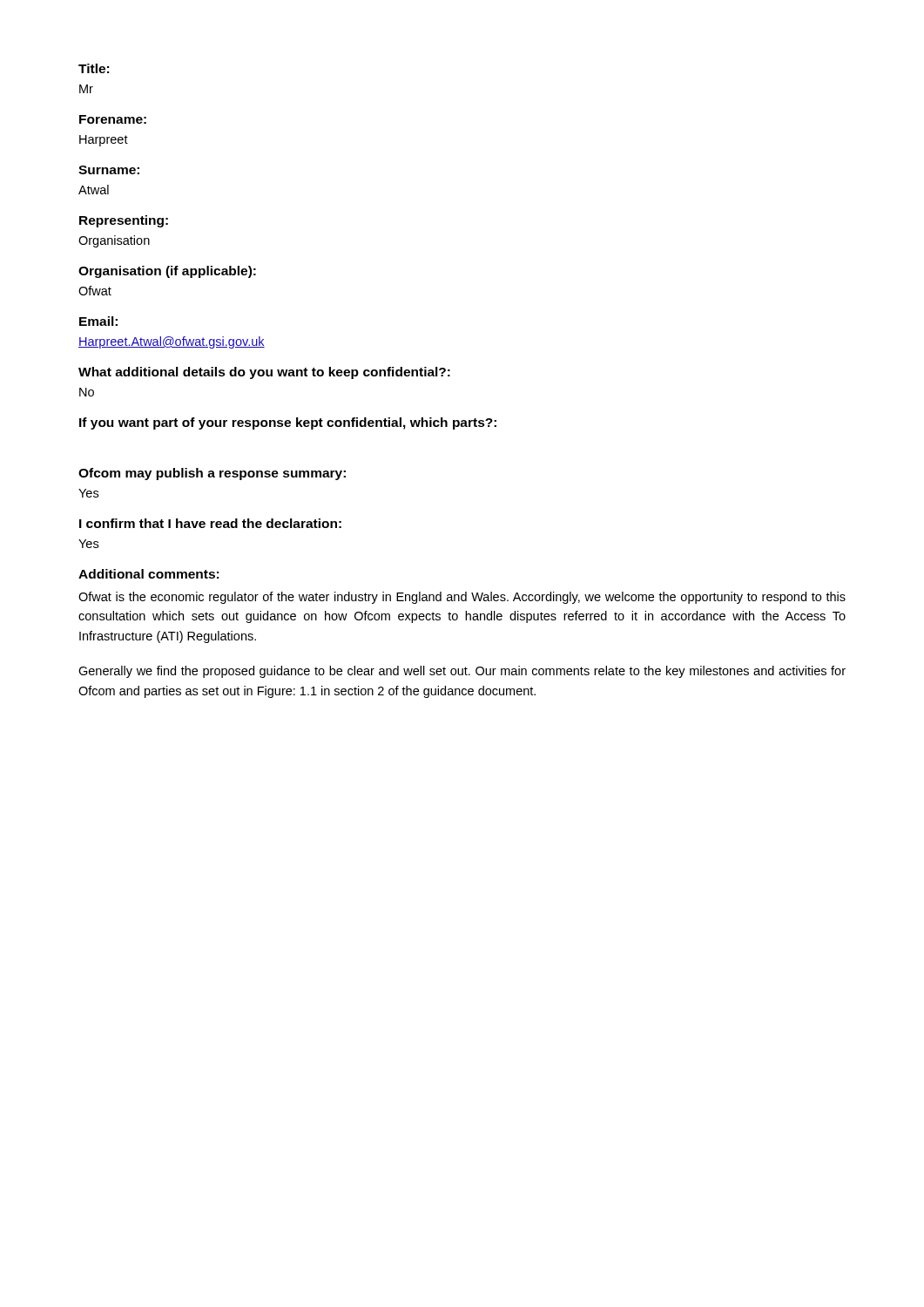This screenshot has width=924, height=1307.
Task: Locate the section header that opens with "I confirm that I have read the"
Action: coord(210,523)
